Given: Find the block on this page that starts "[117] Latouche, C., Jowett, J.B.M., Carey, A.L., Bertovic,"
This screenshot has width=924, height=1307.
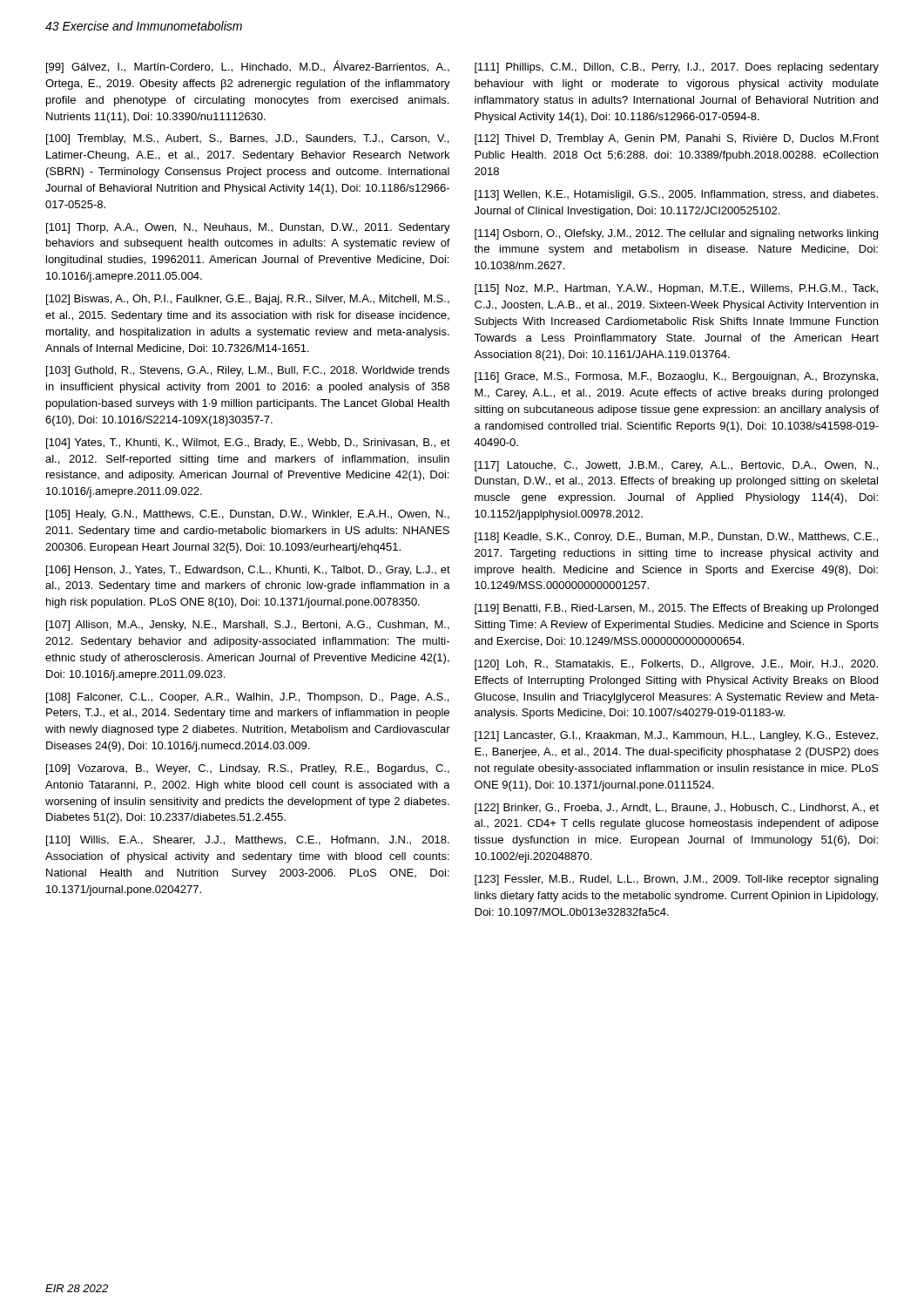Looking at the screenshot, I should (676, 489).
